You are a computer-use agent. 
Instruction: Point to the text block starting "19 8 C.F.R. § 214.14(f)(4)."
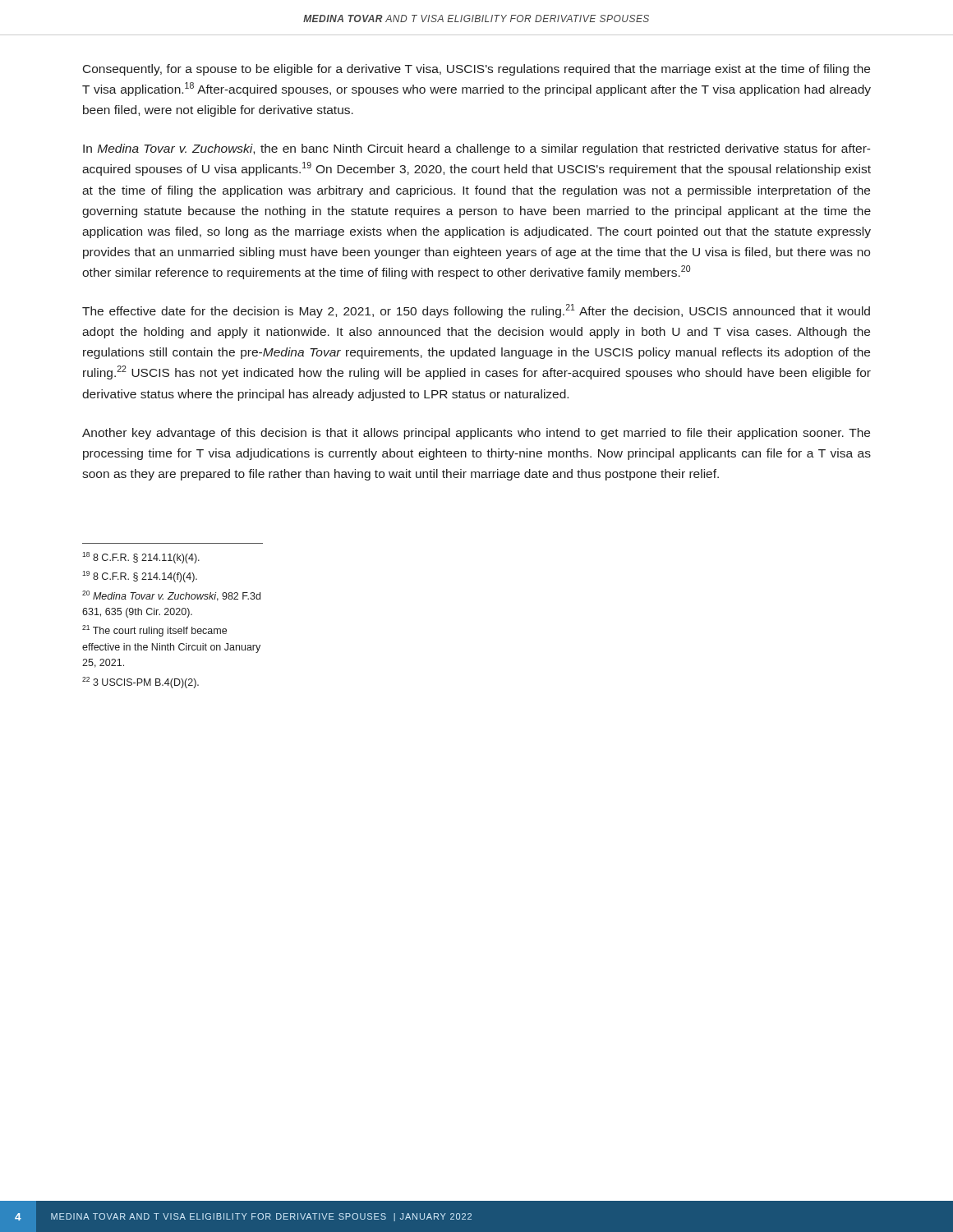pyautogui.click(x=140, y=576)
